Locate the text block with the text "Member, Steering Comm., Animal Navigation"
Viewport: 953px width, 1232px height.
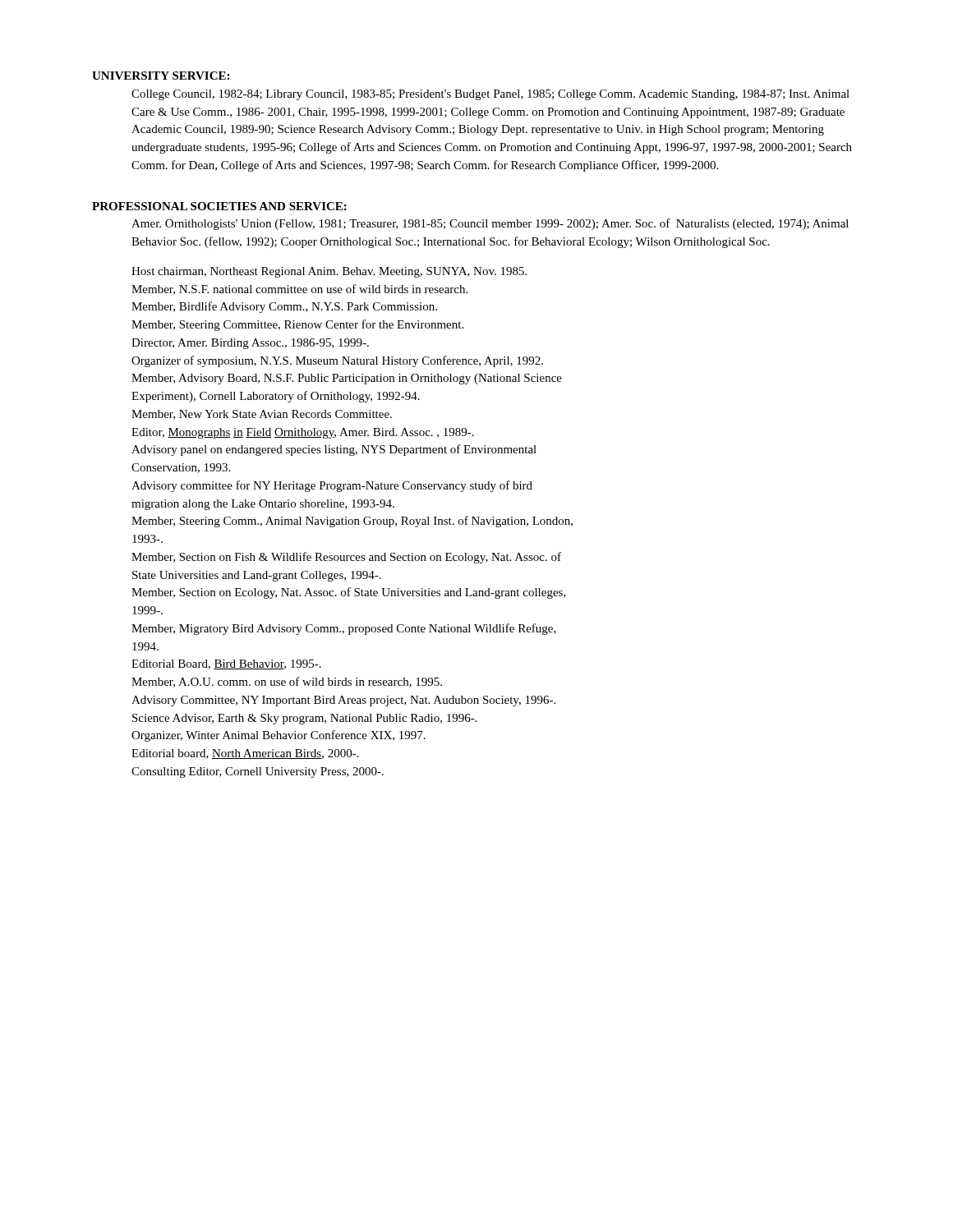352,530
